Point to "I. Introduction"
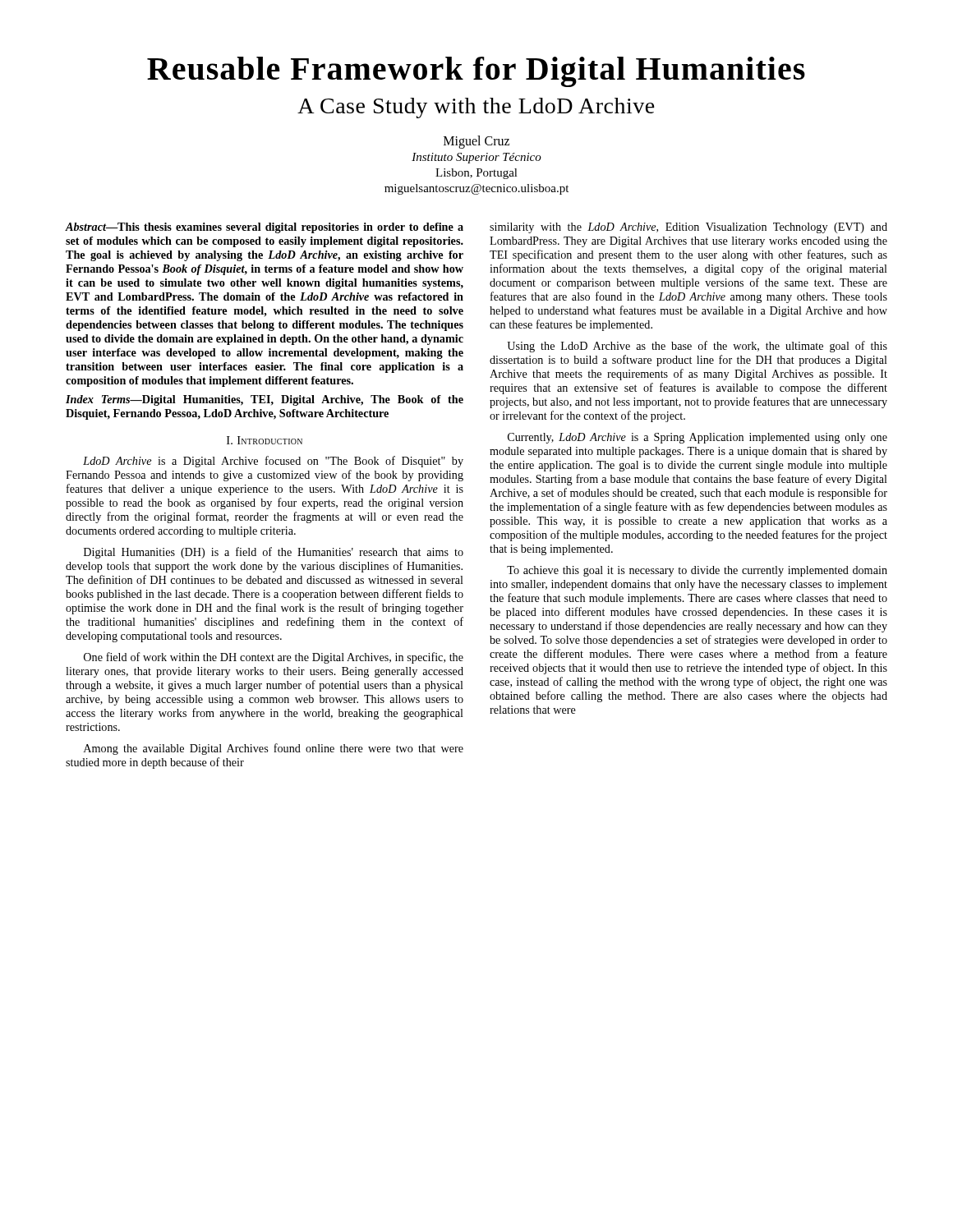The image size is (953, 1232). 265,440
